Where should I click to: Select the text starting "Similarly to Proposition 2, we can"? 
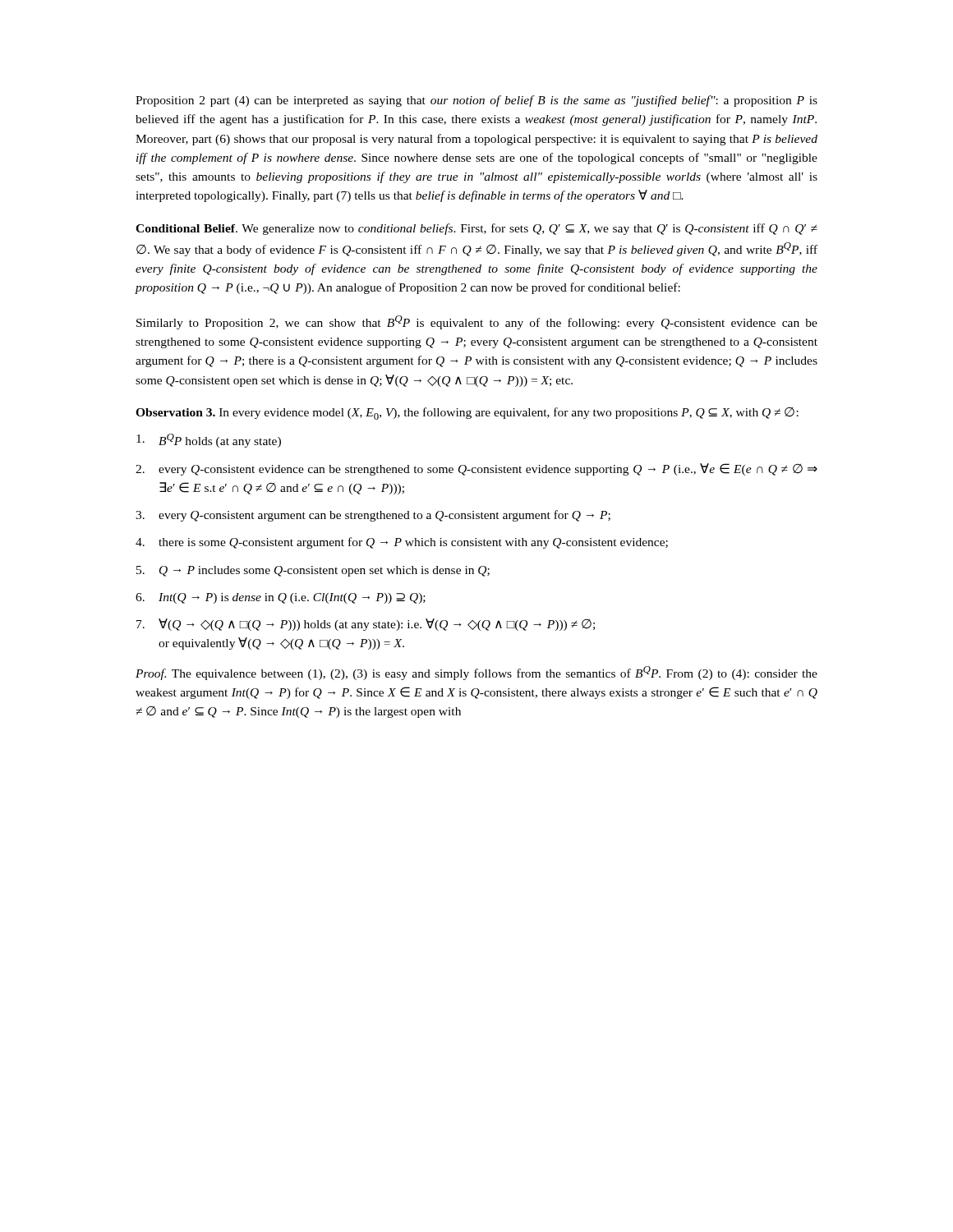click(476, 350)
